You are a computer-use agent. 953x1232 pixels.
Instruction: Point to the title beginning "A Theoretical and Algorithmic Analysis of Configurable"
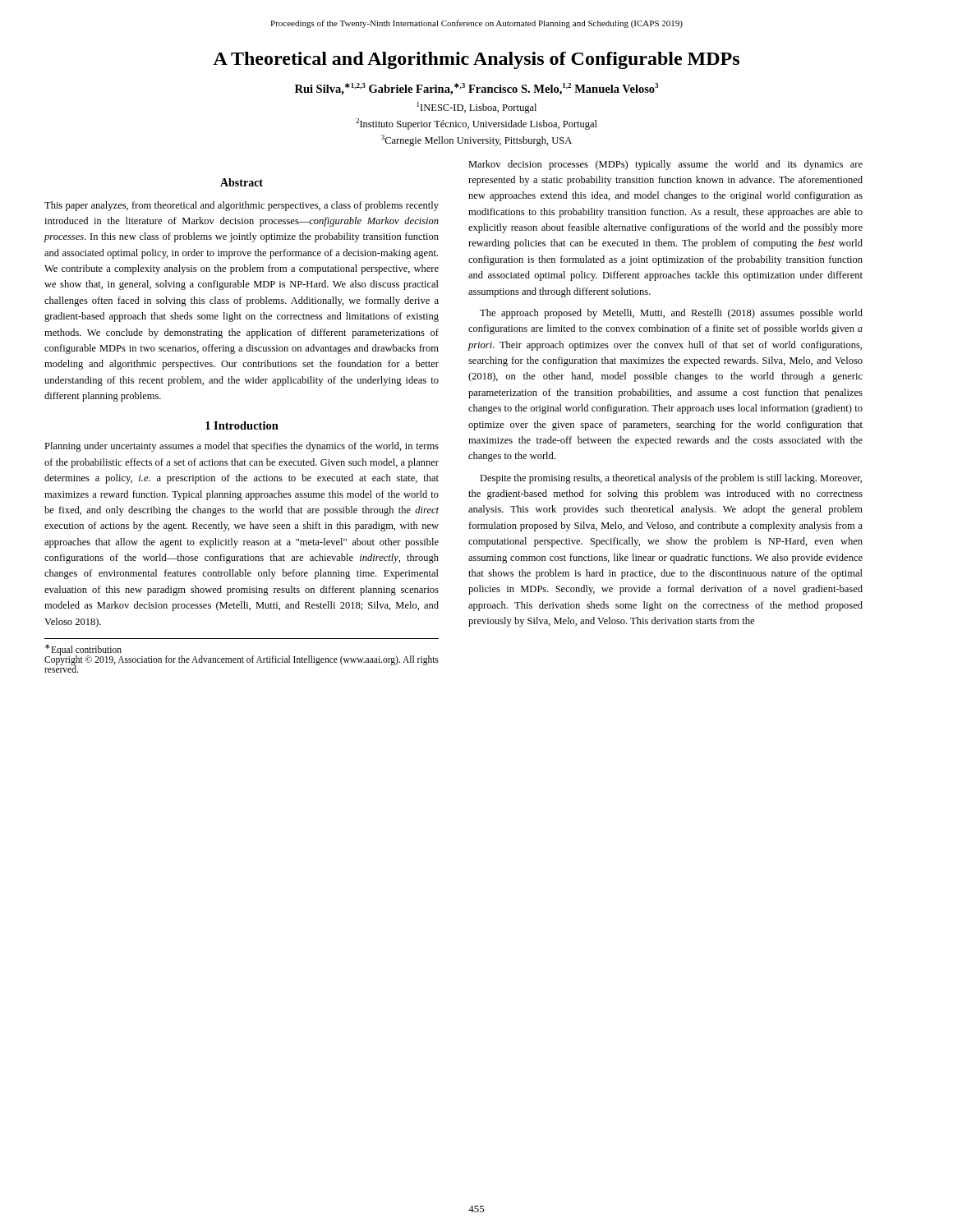476,98
